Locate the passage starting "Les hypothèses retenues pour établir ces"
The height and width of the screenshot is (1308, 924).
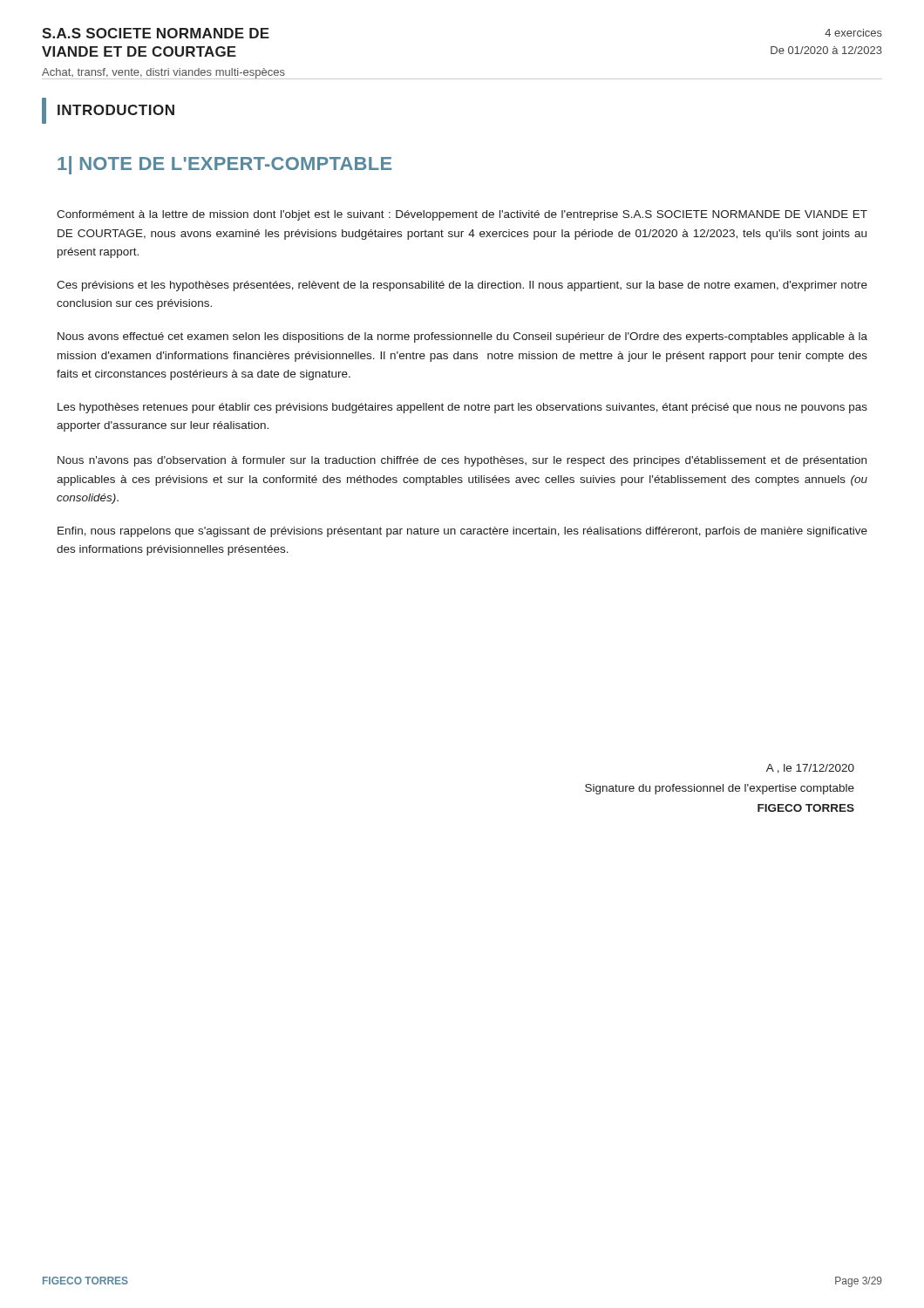[462, 416]
